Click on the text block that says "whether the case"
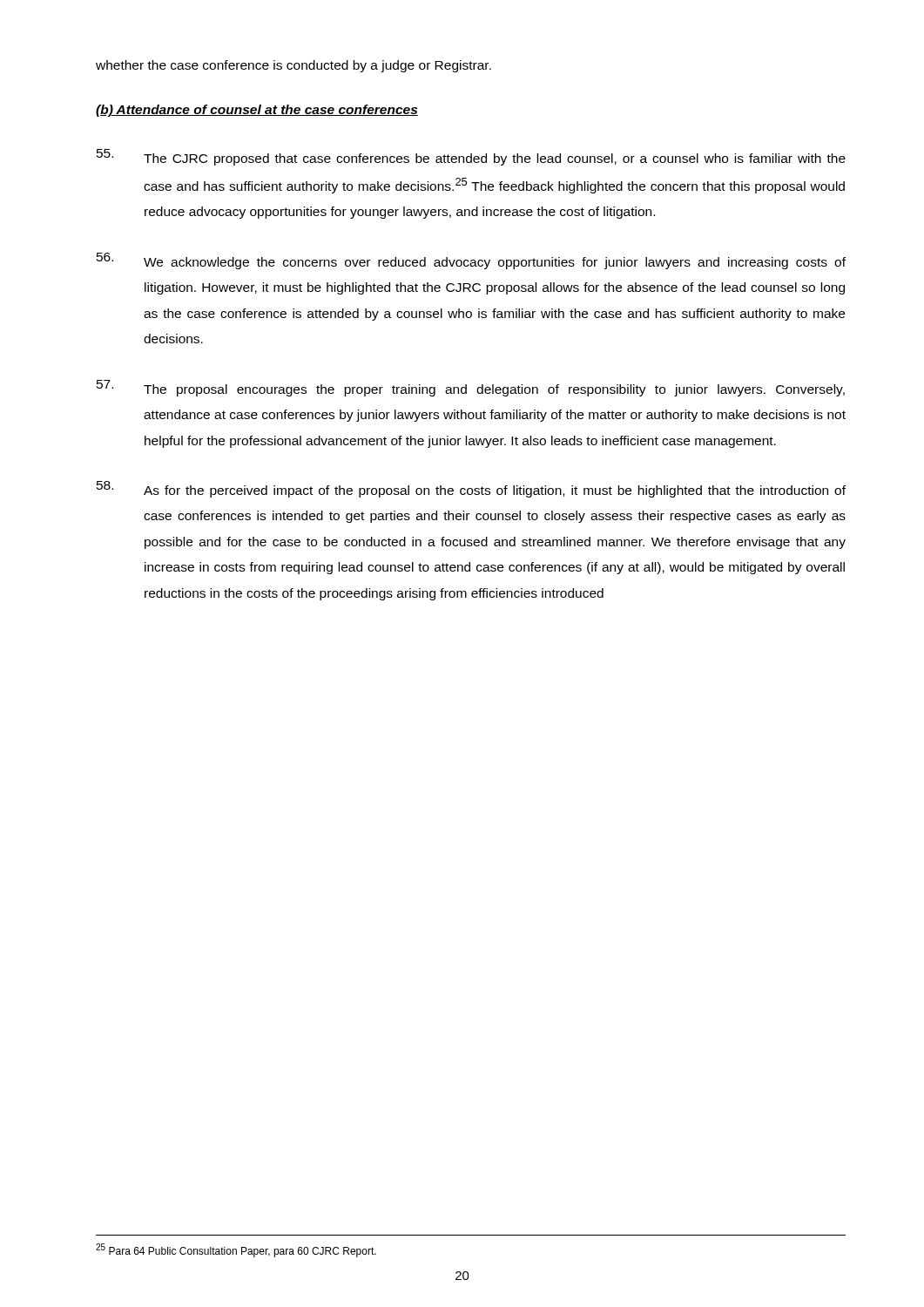This screenshot has height=1307, width=924. pyautogui.click(x=294, y=65)
